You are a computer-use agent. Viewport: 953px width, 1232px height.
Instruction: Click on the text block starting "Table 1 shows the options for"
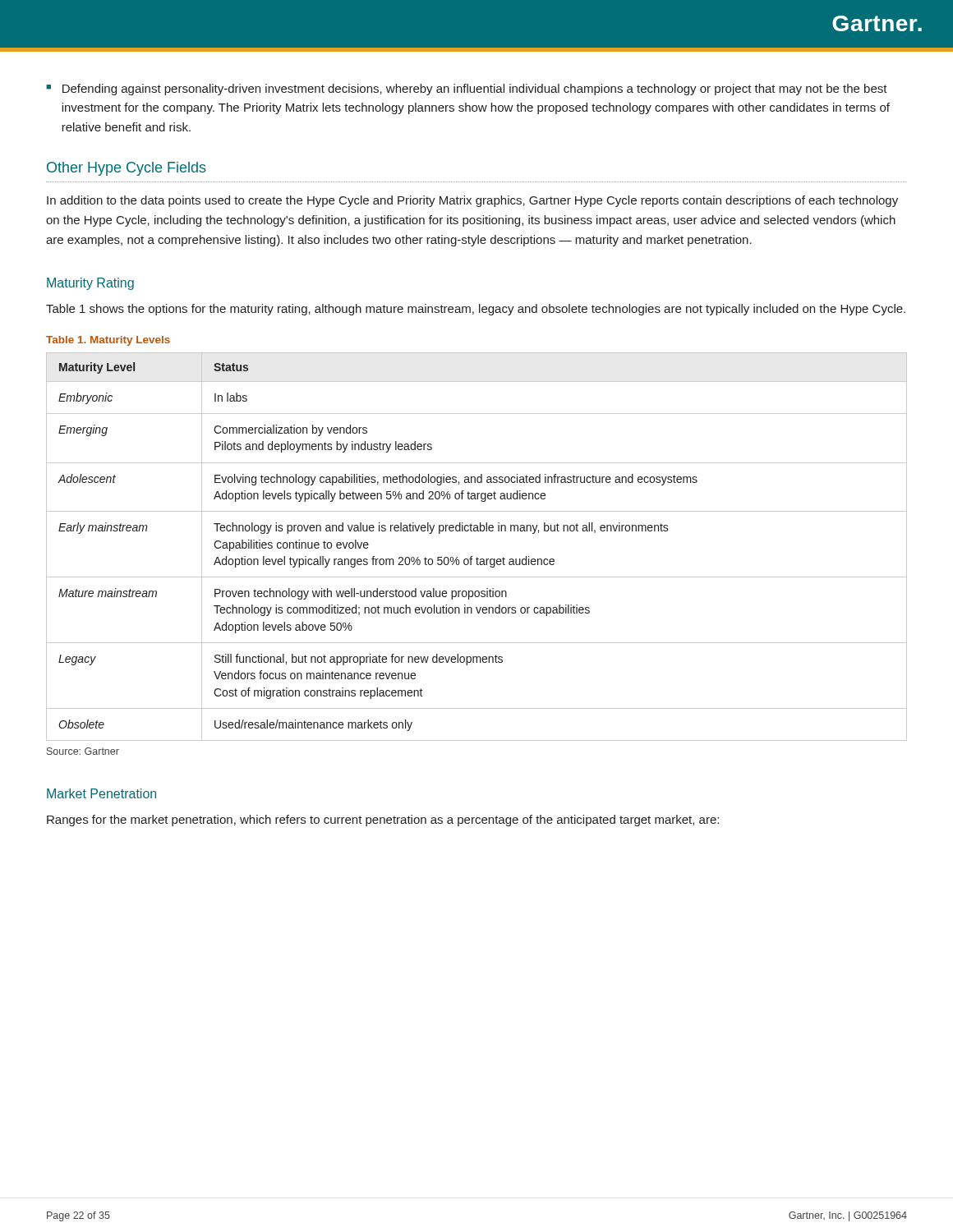[476, 308]
